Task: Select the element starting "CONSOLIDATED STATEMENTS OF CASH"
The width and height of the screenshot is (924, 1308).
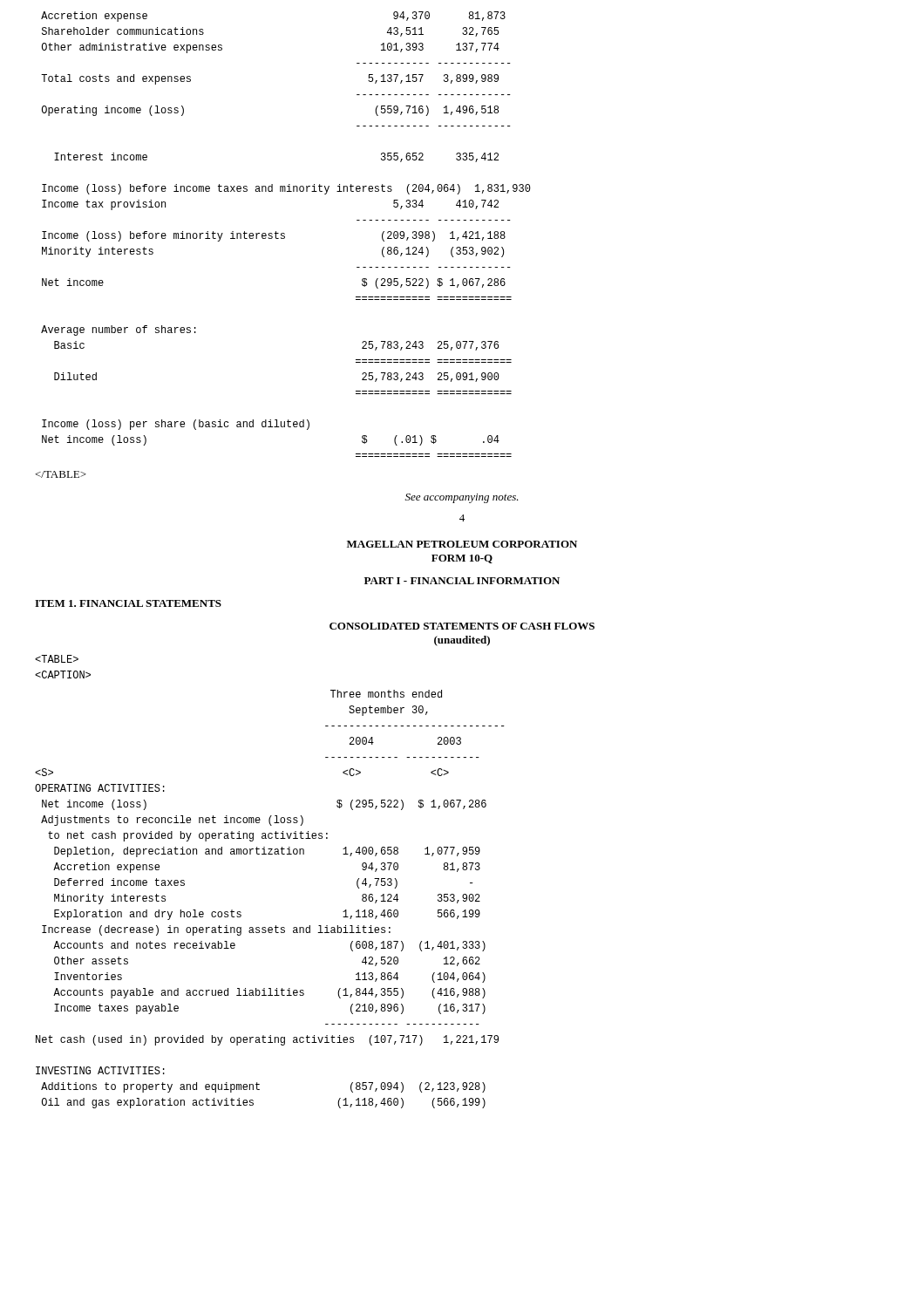Action: click(462, 633)
